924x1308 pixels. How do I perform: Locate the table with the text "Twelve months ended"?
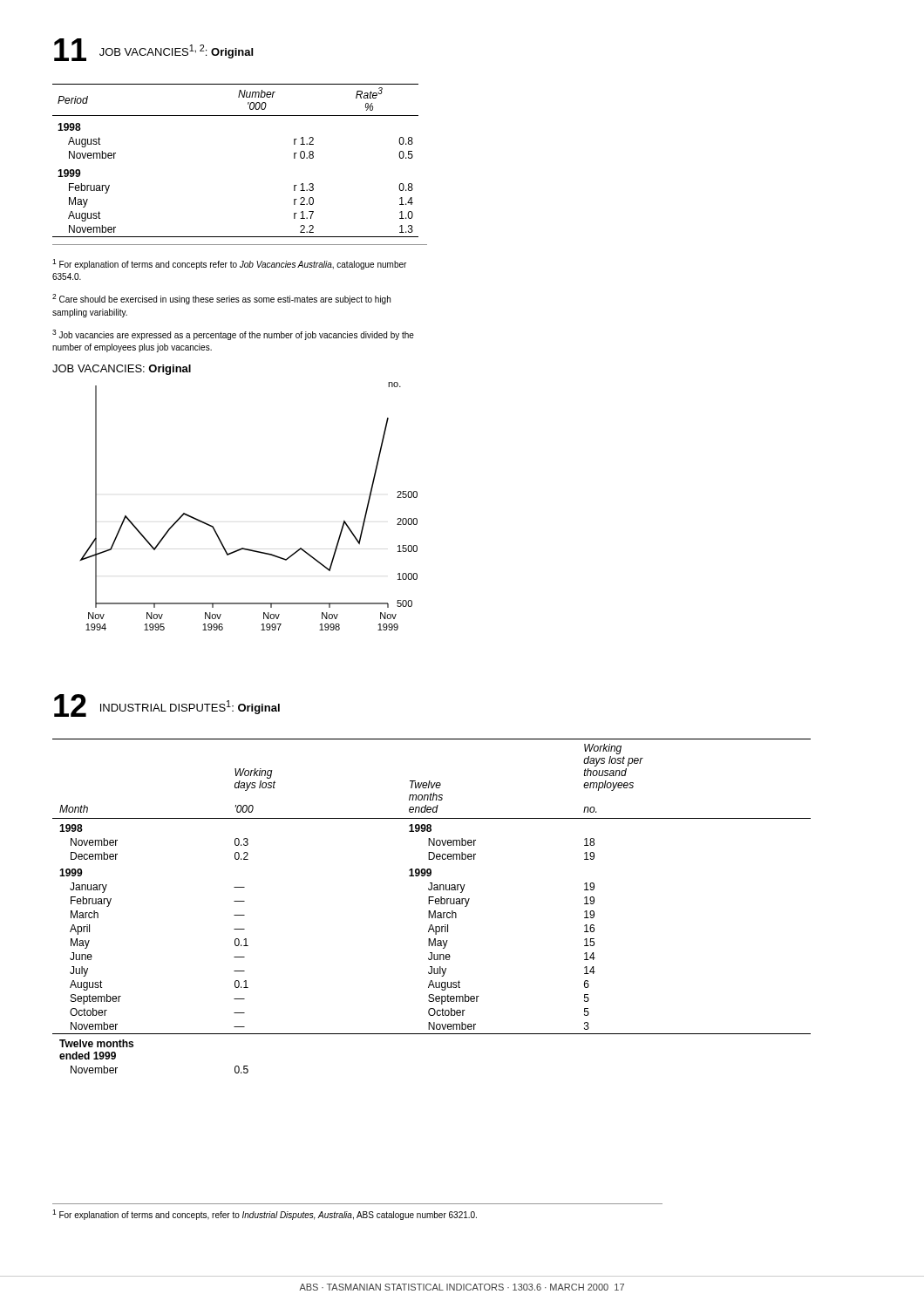pyautogui.click(x=432, y=907)
